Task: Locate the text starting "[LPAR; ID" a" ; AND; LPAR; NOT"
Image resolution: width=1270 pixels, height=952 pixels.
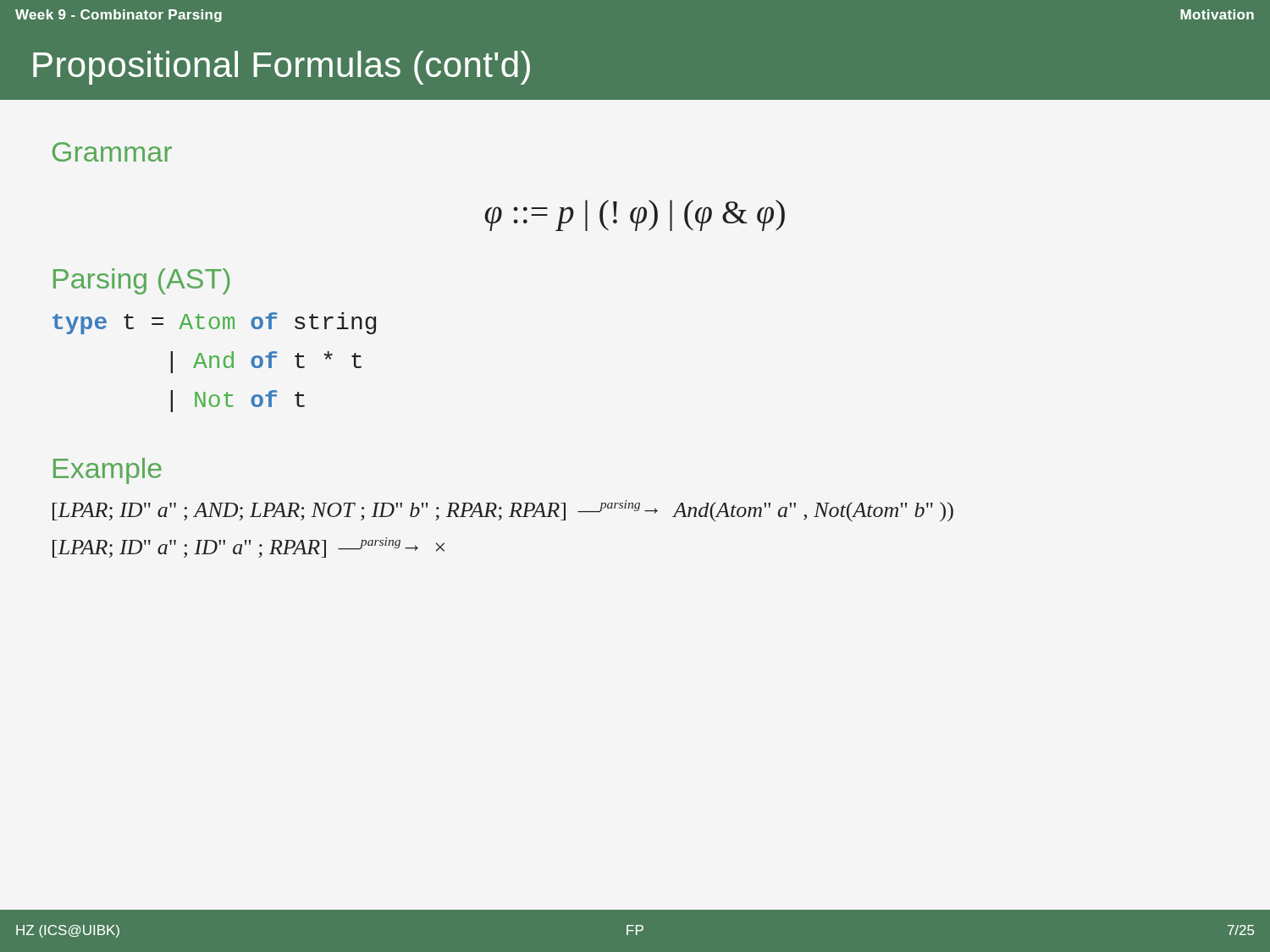Action: [x=502, y=528]
